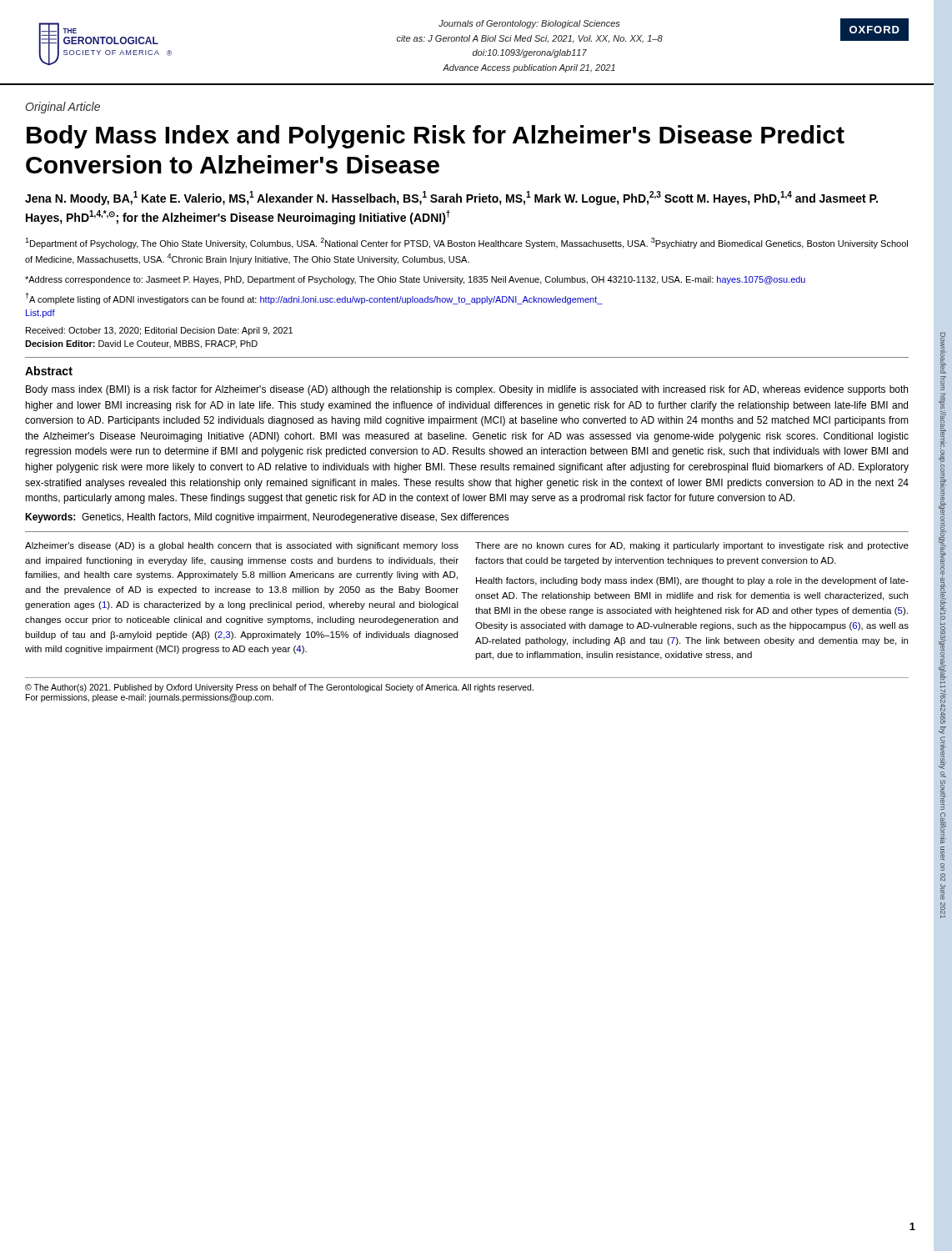Navigate to the passage starting "There are no"
952x1251 pixels.
click(x=692, y=601)
